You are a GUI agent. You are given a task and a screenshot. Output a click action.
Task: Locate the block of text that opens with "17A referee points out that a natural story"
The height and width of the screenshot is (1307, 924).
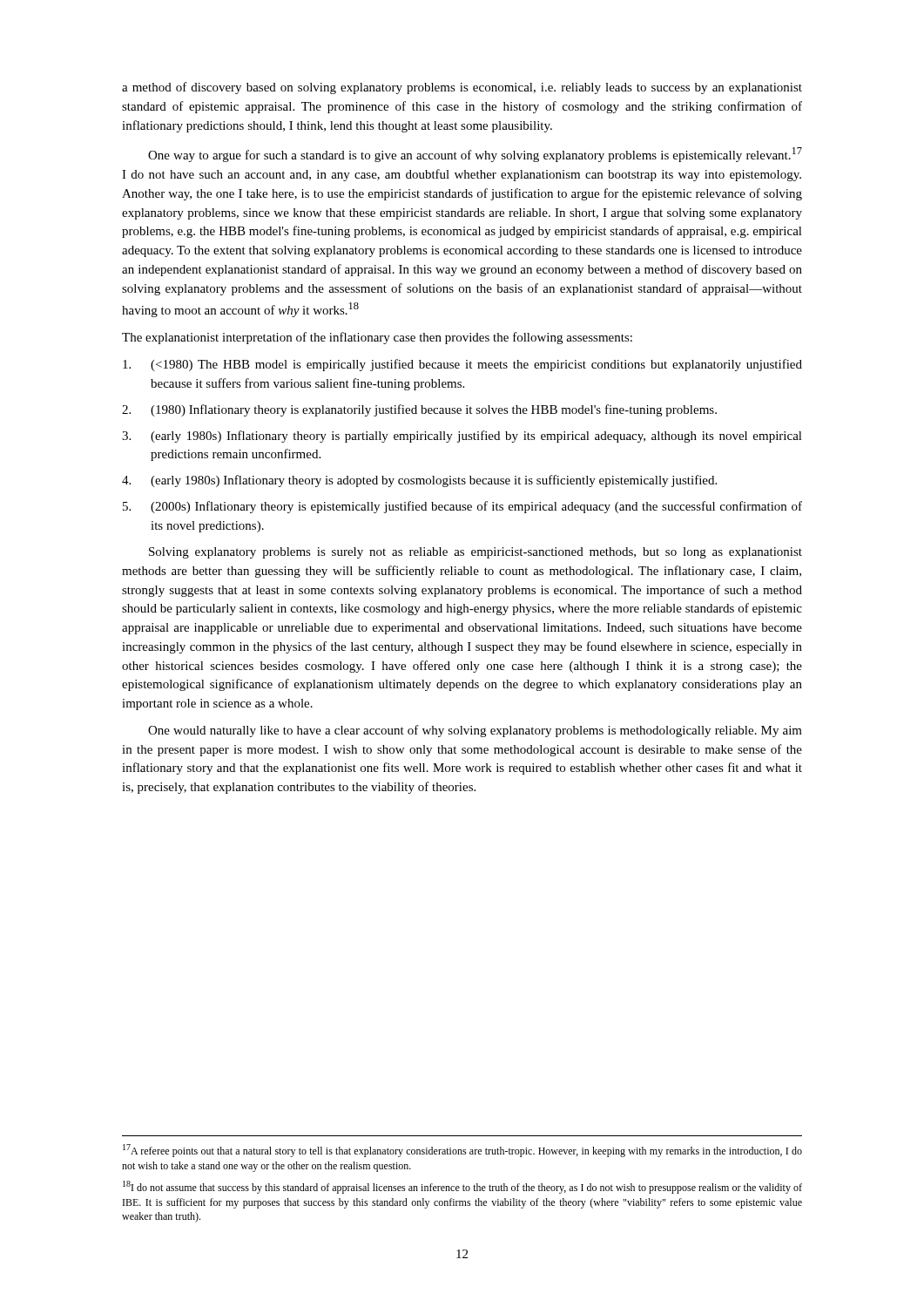tap(462, 1157)
